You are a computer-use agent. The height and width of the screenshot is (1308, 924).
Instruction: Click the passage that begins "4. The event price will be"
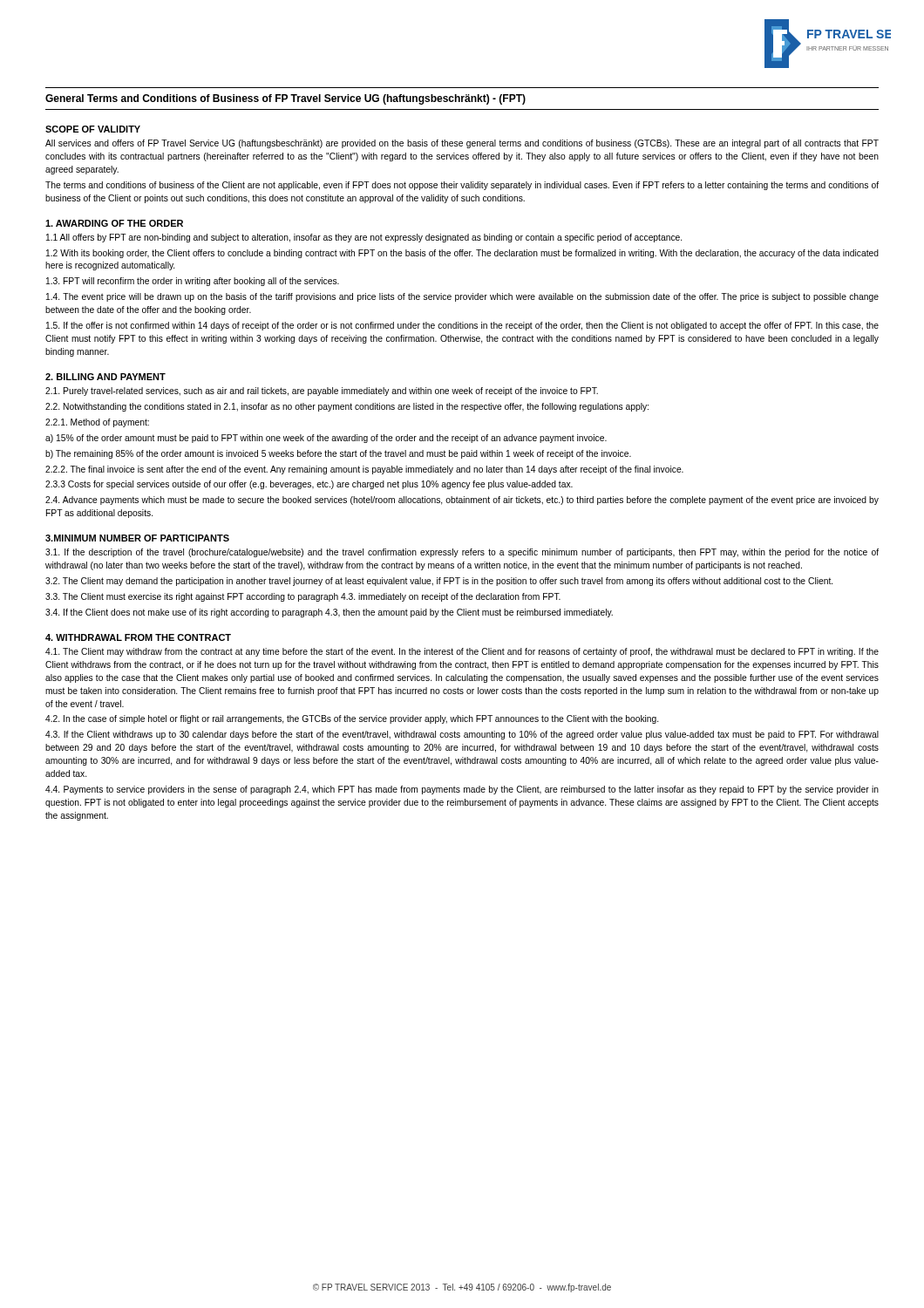tap(462, 304)
